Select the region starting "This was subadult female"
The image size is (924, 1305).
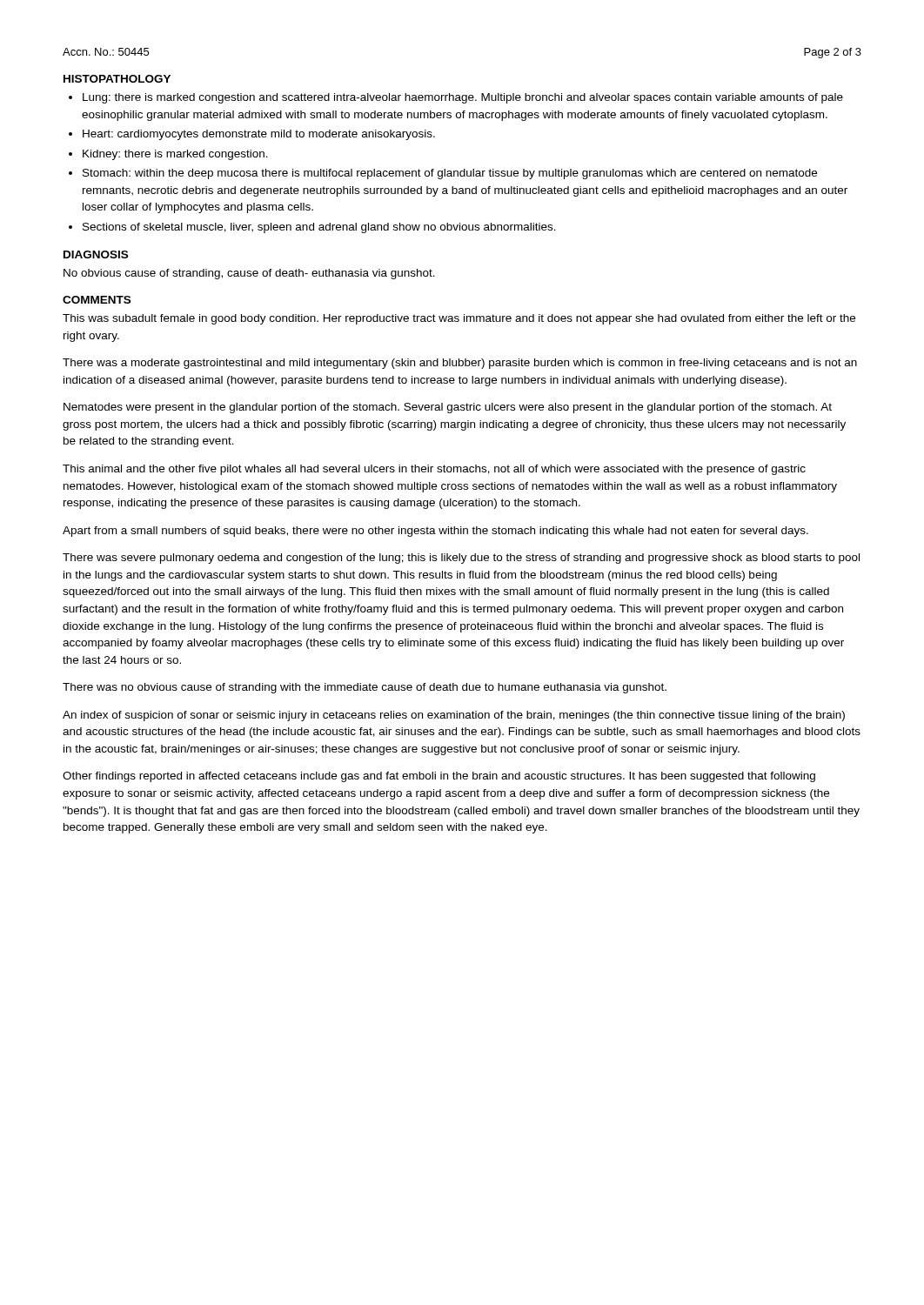459,327
